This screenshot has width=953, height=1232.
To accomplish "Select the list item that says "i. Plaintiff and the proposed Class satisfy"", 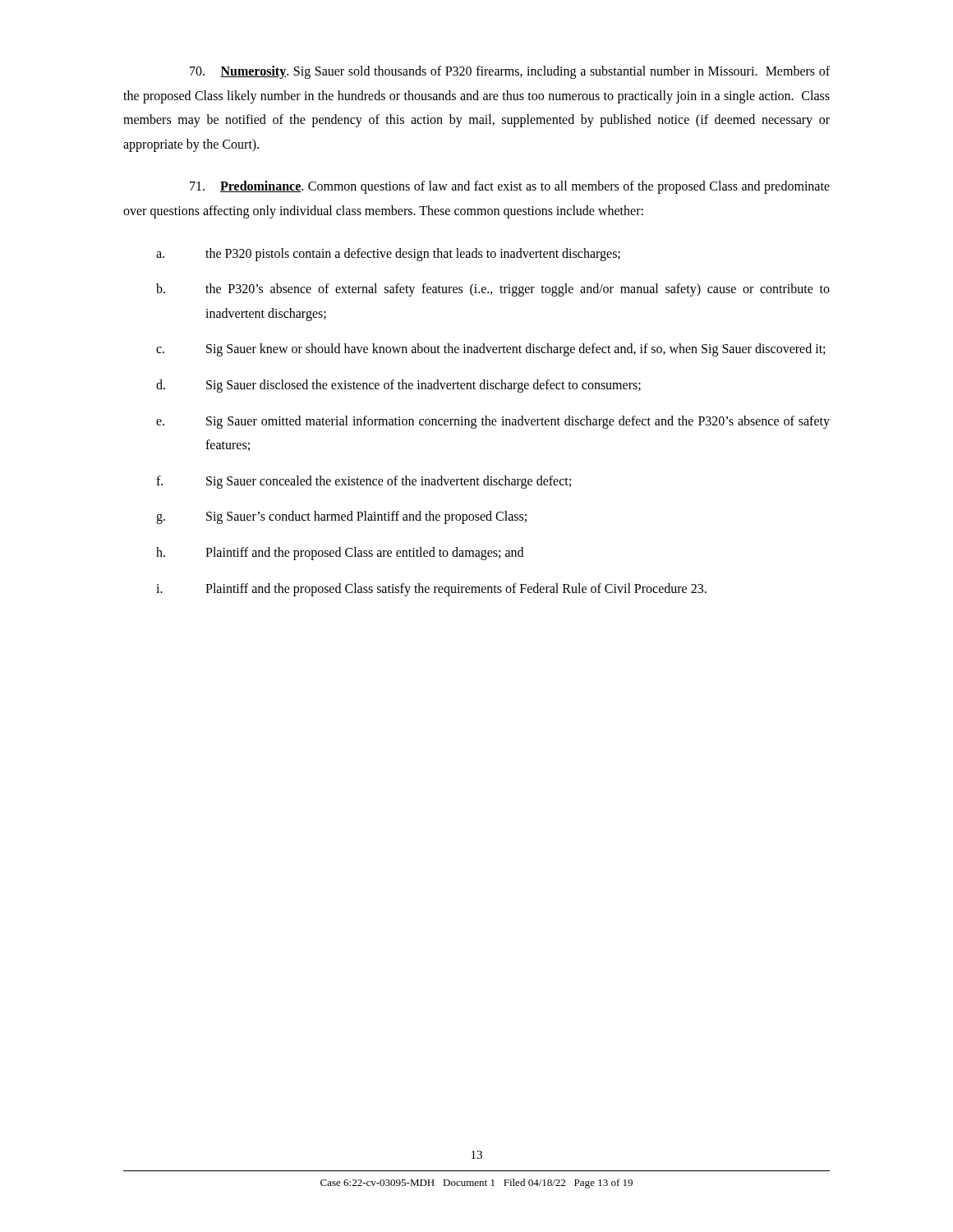I will [x=476, y=588].
